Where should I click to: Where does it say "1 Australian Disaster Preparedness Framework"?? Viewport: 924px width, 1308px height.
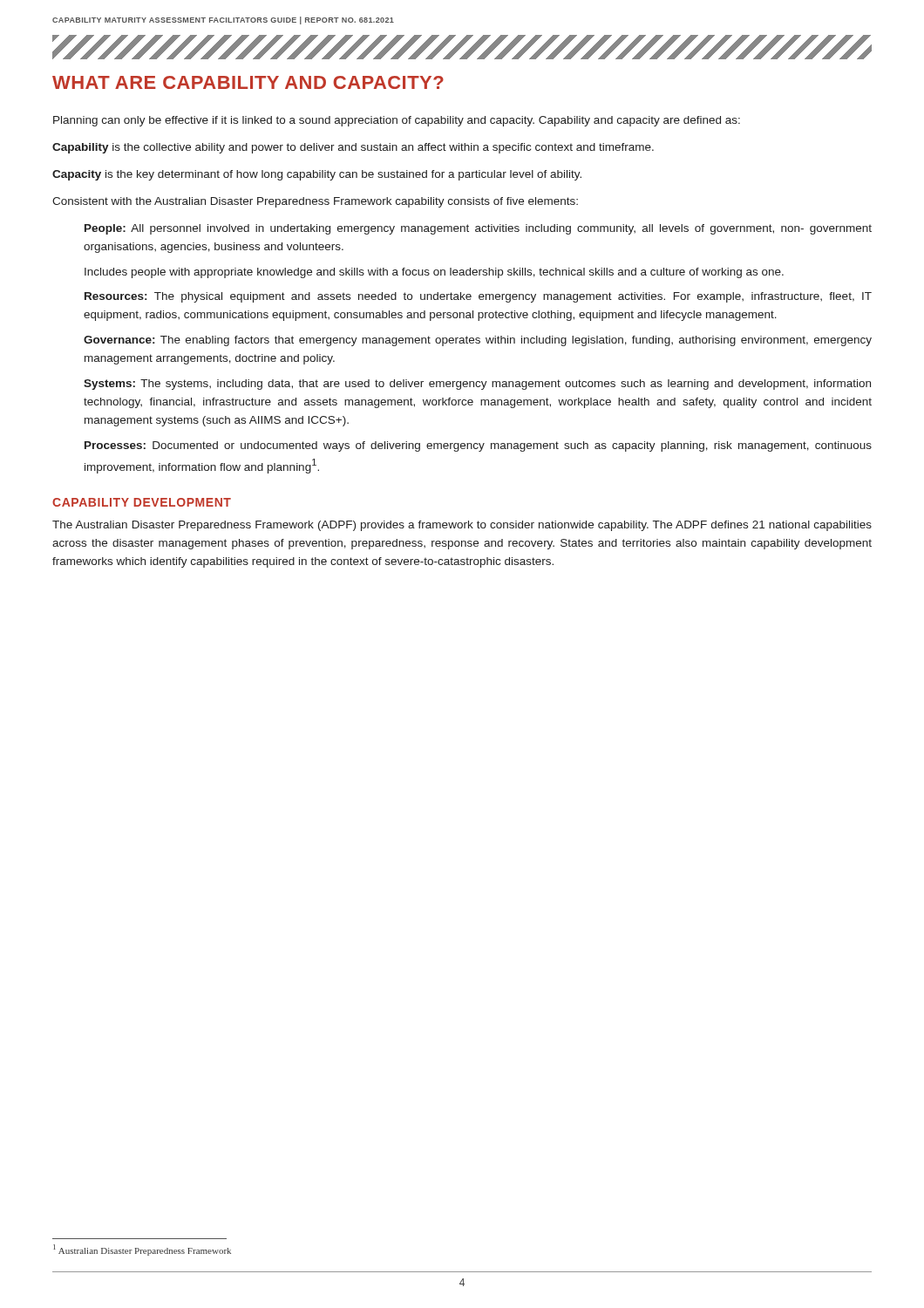pyautogui.click(x=142, y=1249)
